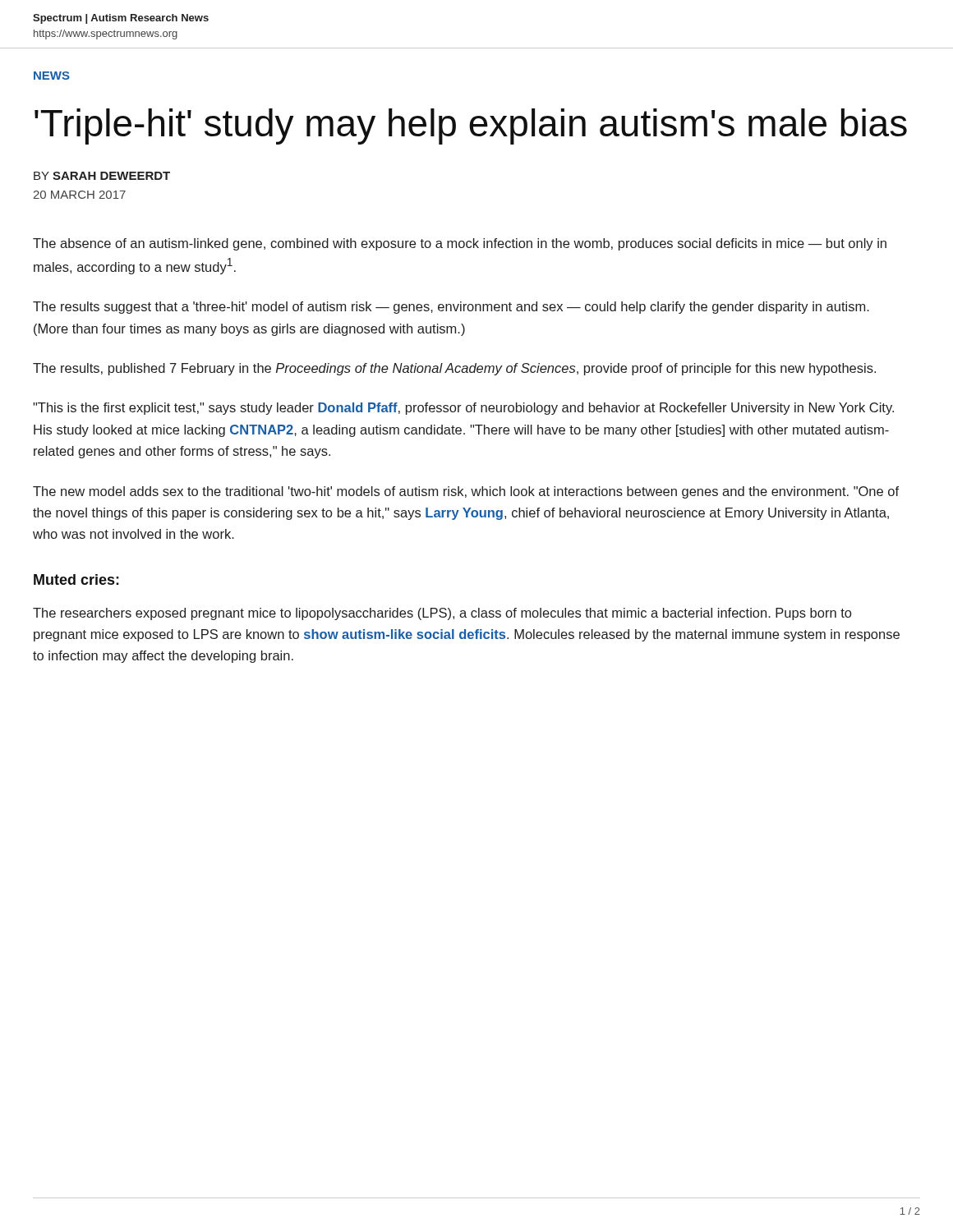Click on the text containing "20 MARCH 2017"

79,194
